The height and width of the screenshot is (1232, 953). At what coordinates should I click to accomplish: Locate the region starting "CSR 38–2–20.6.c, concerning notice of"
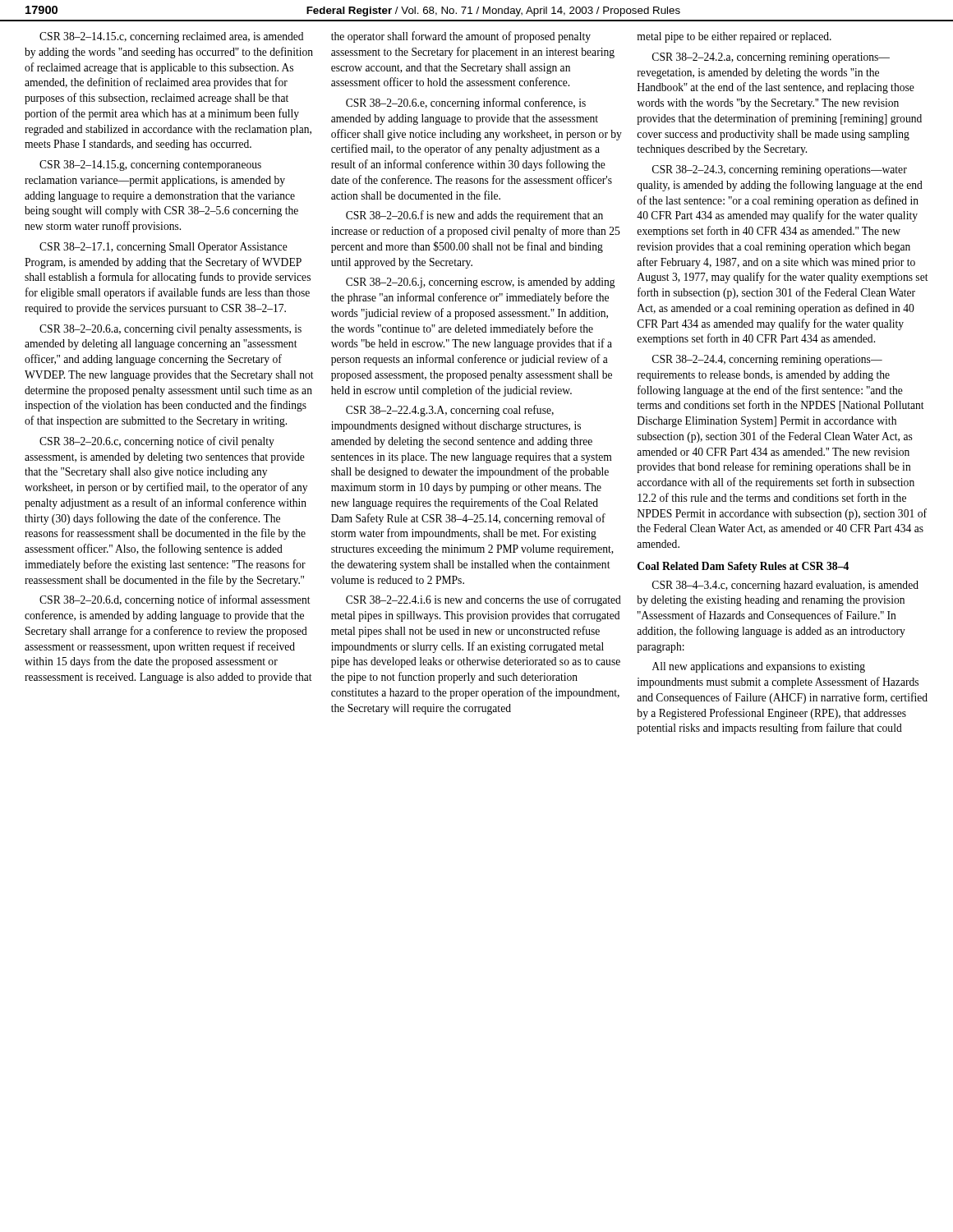tap(166, 511)
